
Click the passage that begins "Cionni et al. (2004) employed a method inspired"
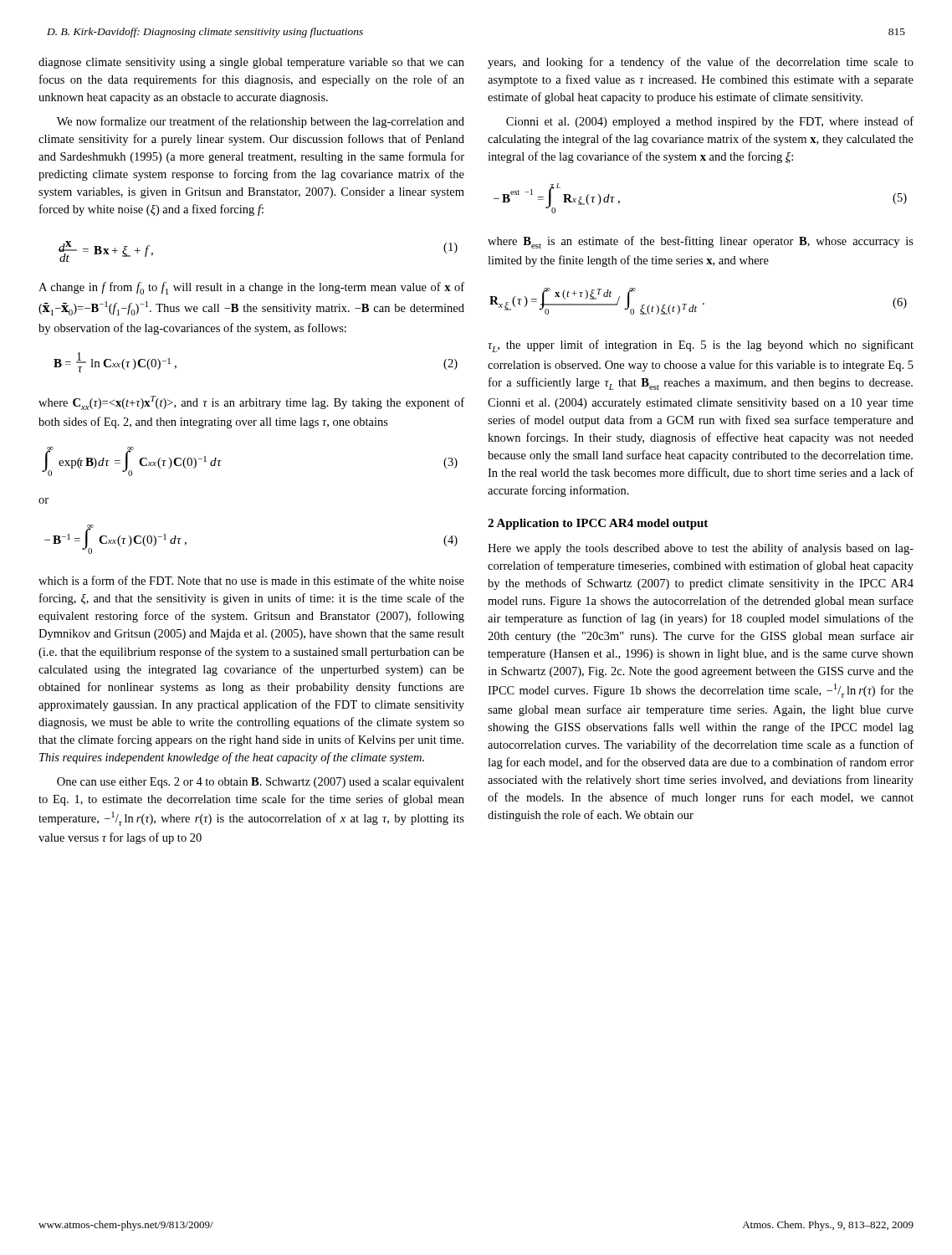701,139
